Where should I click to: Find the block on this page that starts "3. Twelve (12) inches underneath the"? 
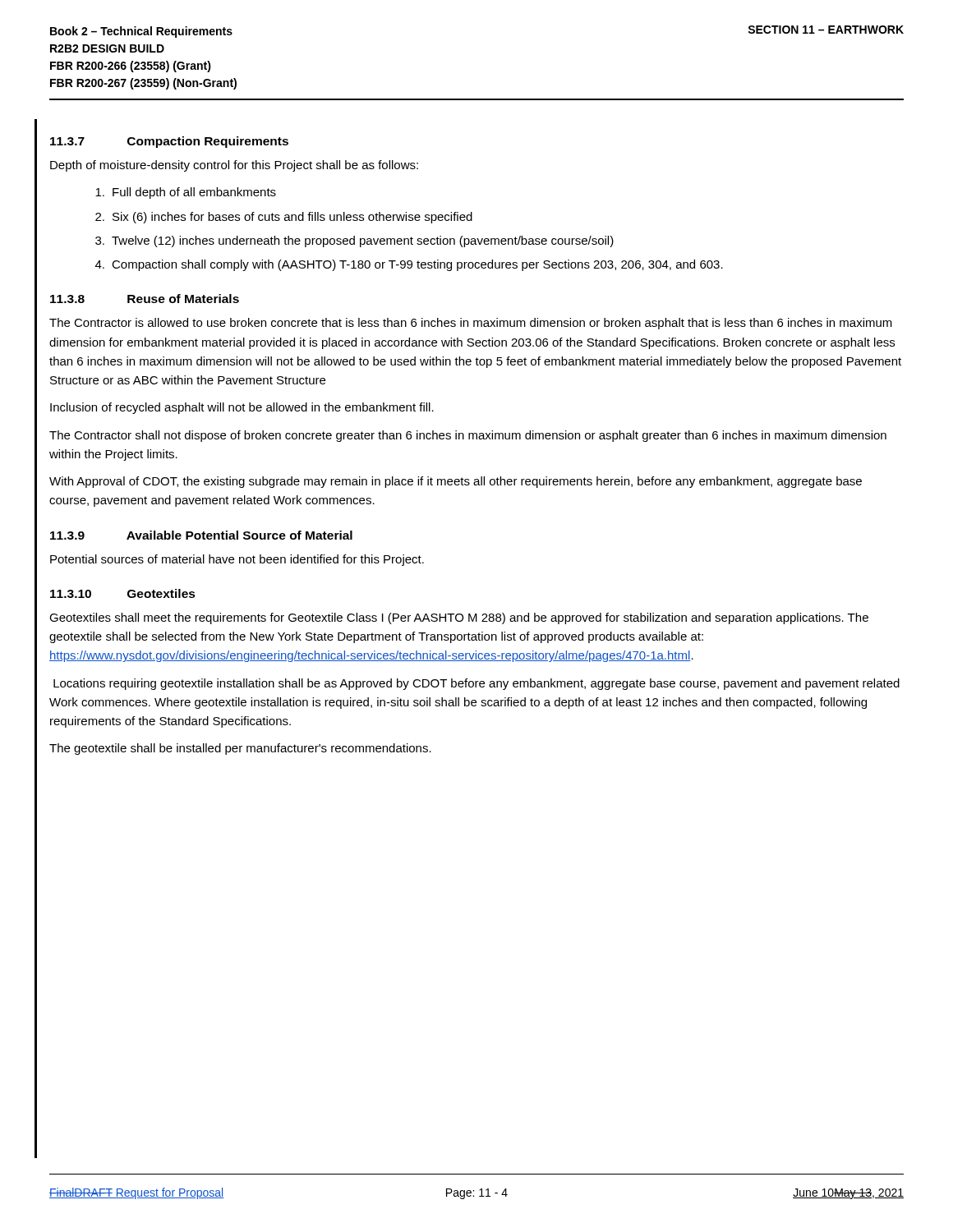point(493,240)
